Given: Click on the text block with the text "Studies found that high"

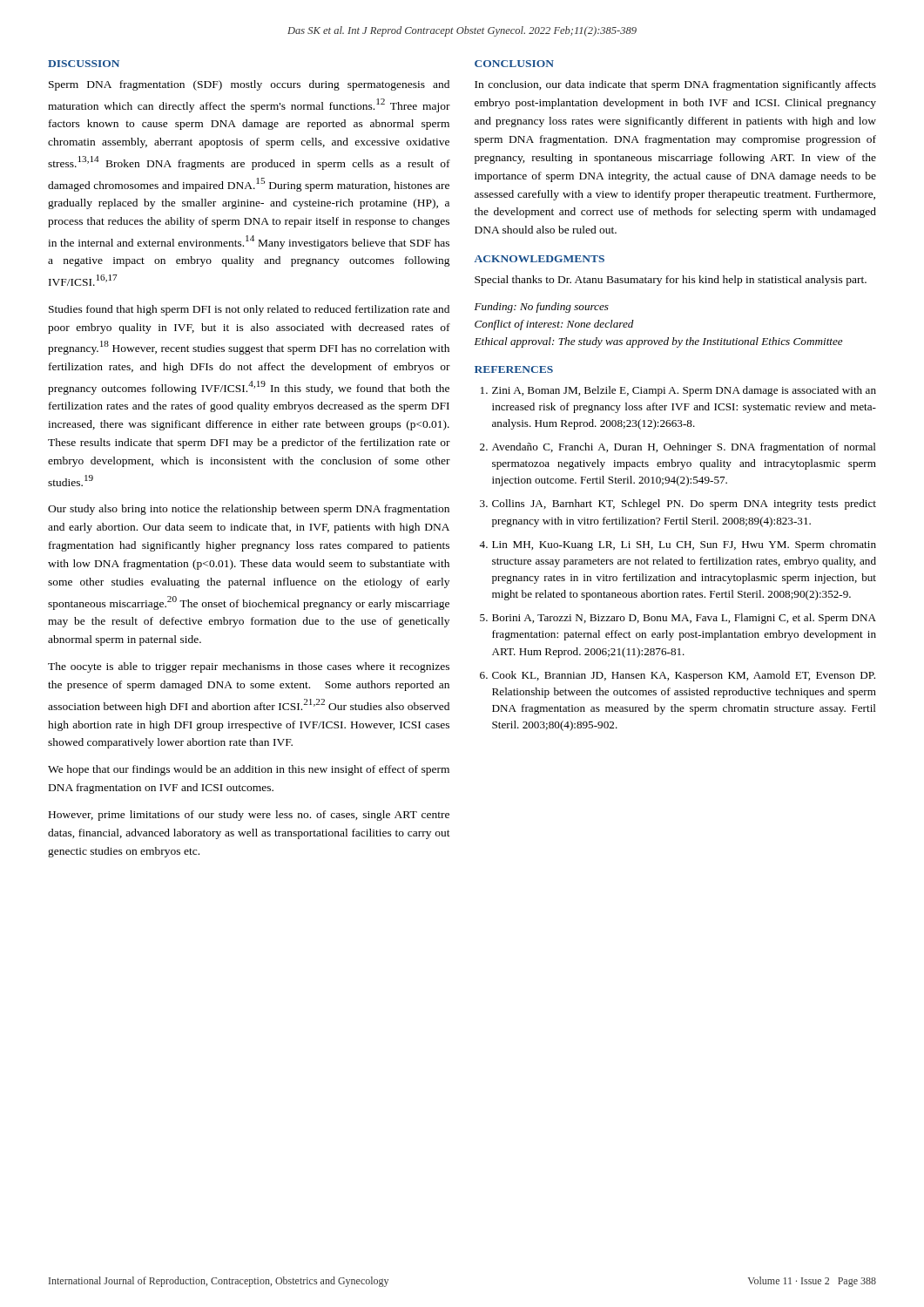Looking at the screenshot, I should pyautogui.click(x=249, y=396).
